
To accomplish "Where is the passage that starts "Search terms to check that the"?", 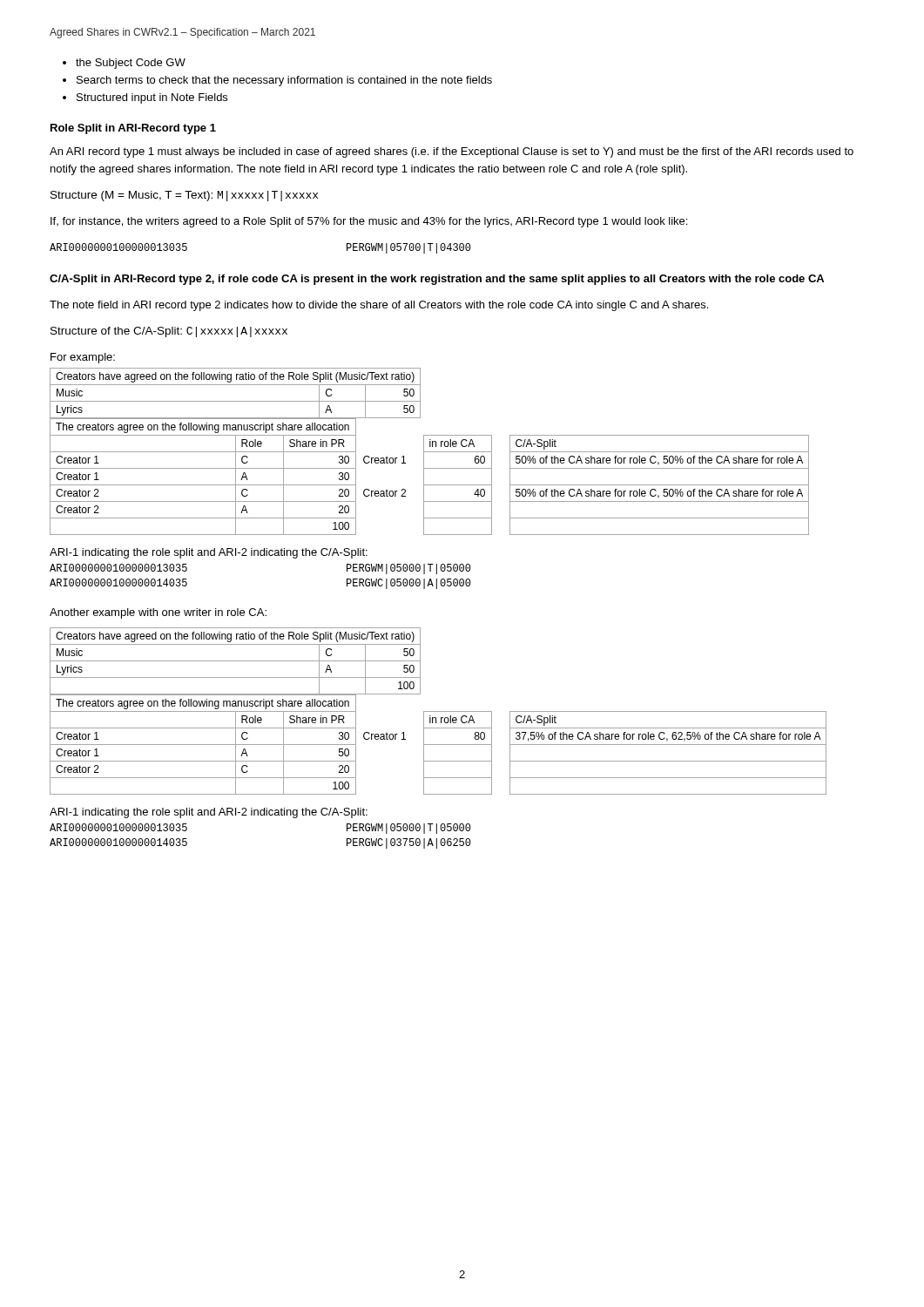I will pyautogui.click(x=284, y=80).
